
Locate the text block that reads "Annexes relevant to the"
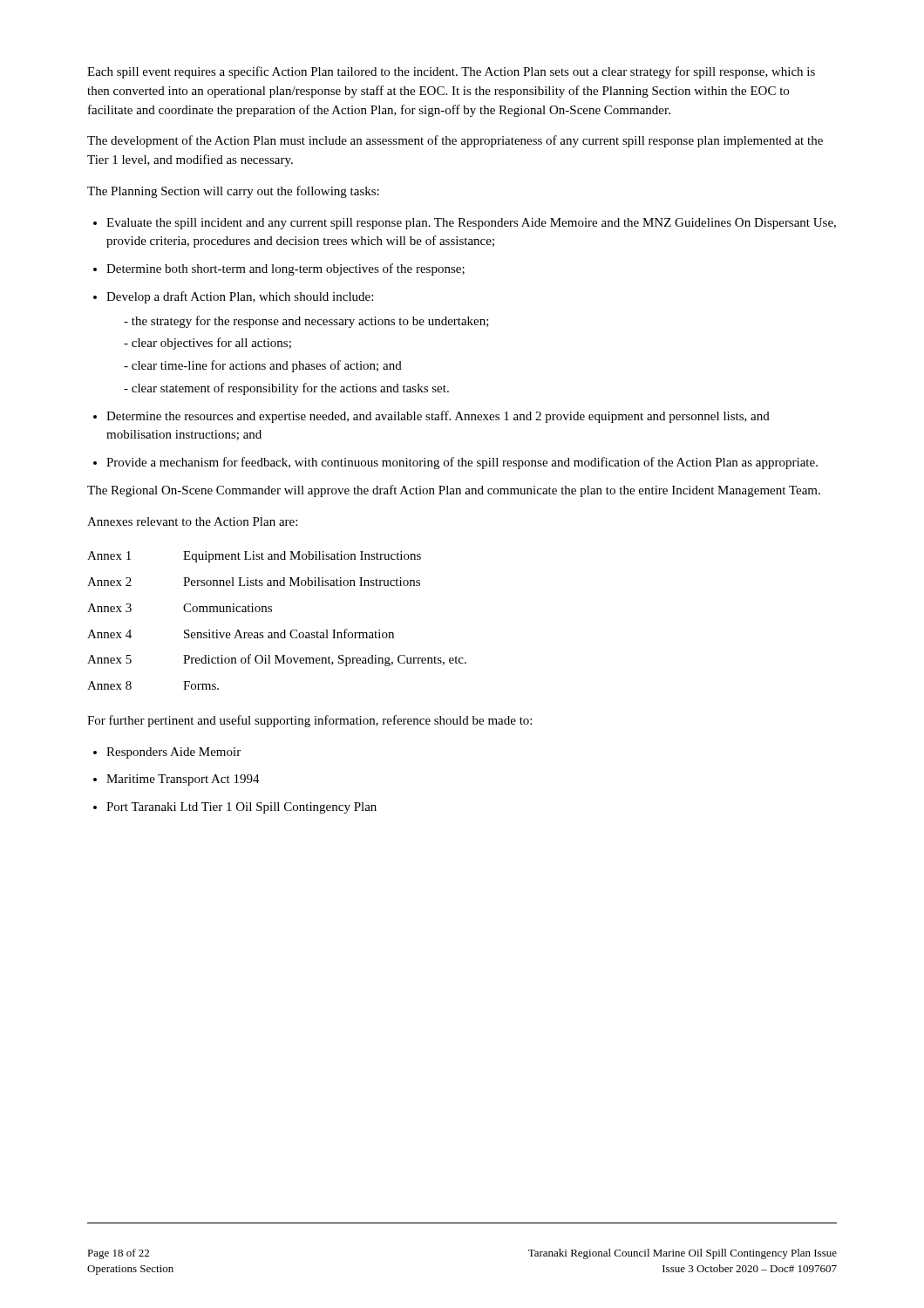pyautogui.click(x=192, y=521)
